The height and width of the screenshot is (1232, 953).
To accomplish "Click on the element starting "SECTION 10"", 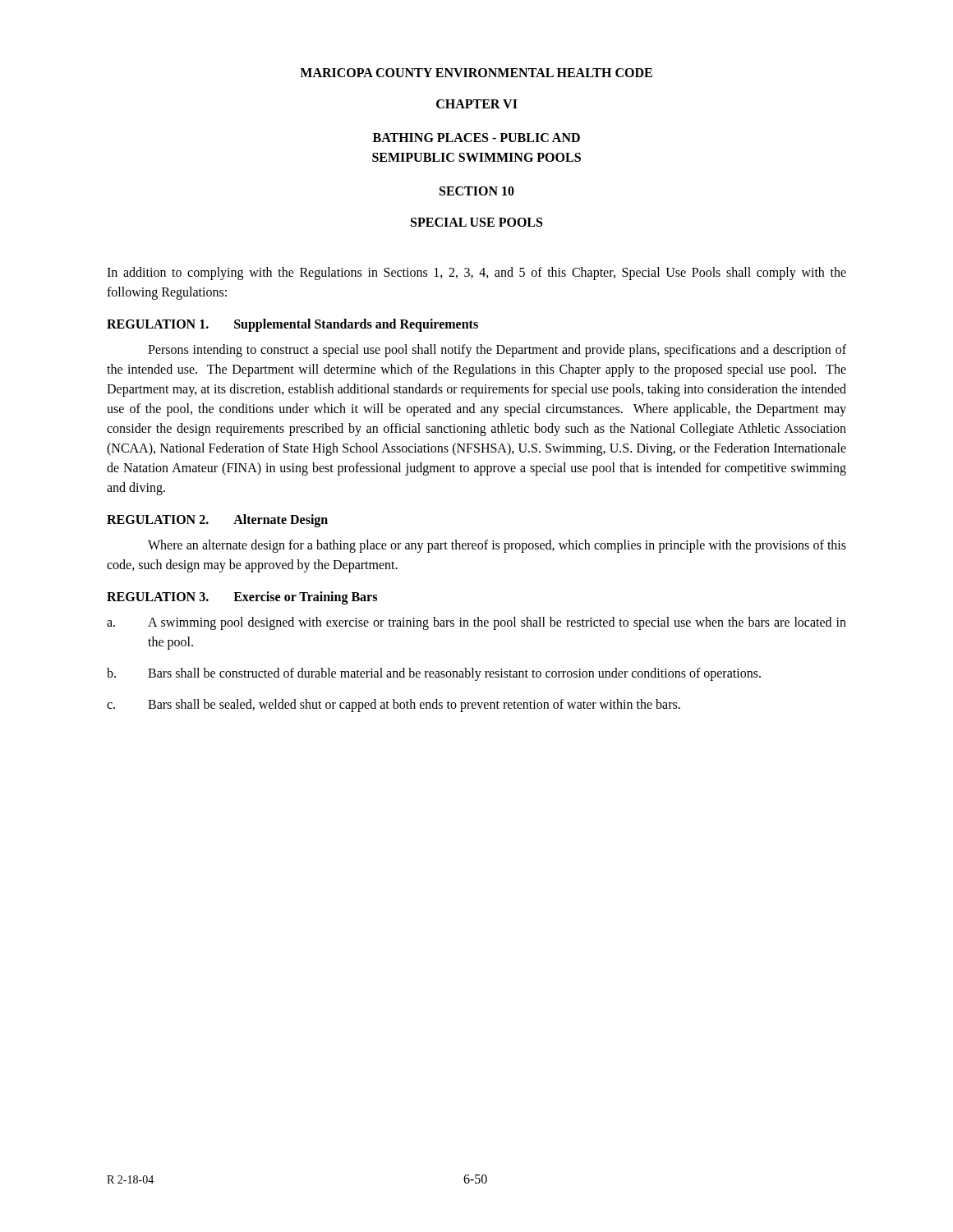I will [x=476, y=191].
